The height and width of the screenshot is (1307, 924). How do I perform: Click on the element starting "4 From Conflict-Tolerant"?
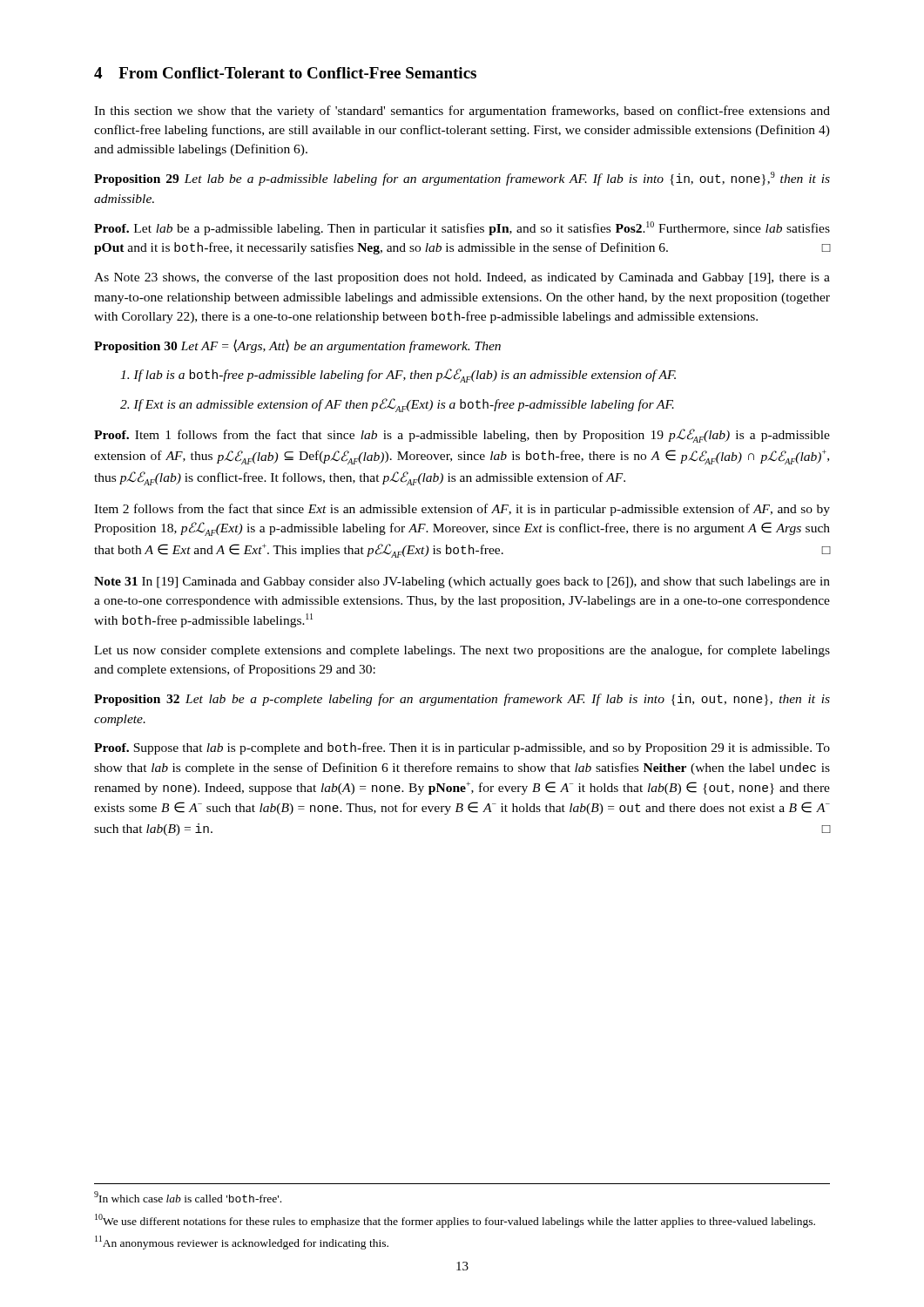click(462, 69)
